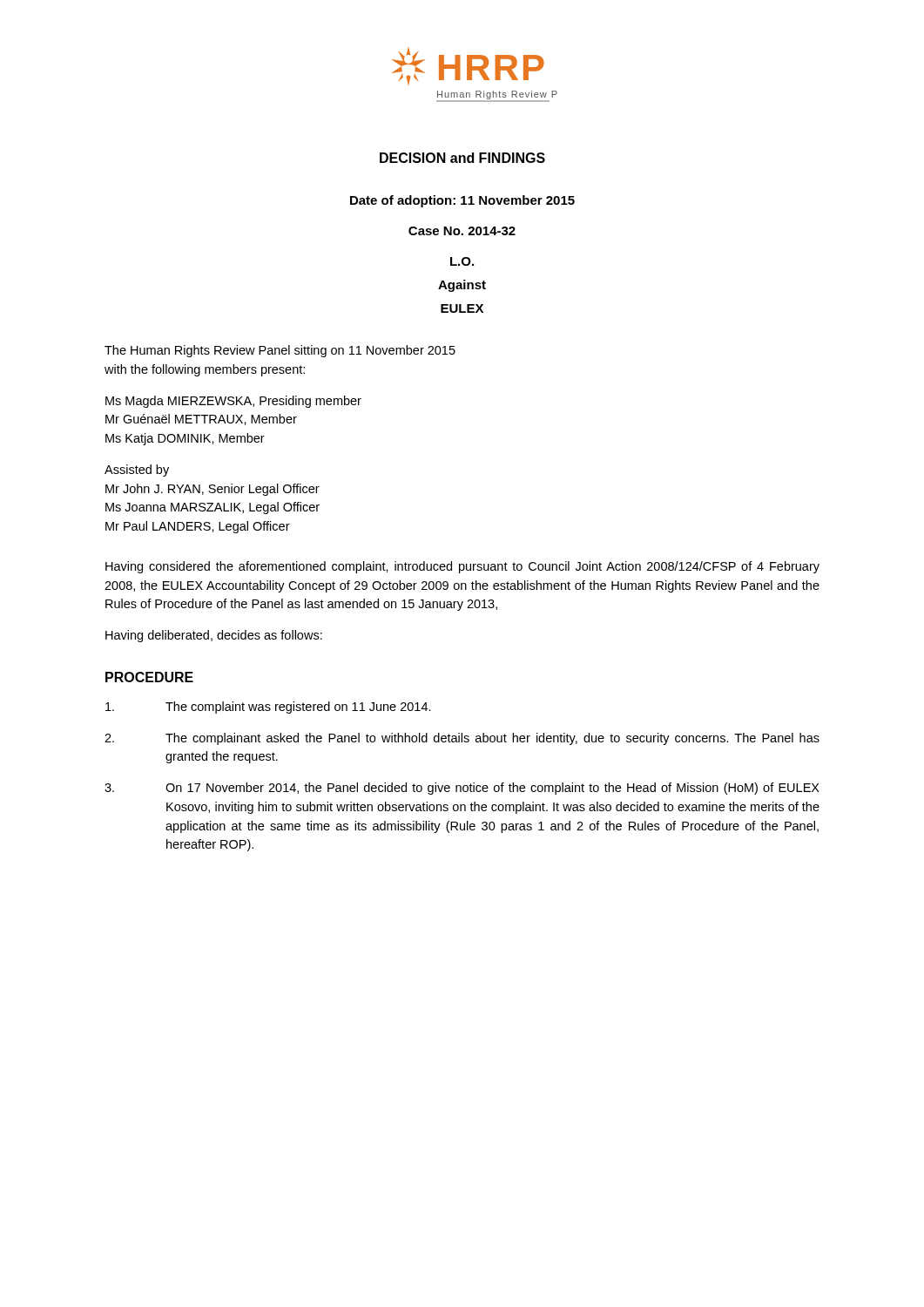Locate the text block that says "Having deliberated, decides as"
Viewport: 924px width, 1307px height.
point(214,635)
